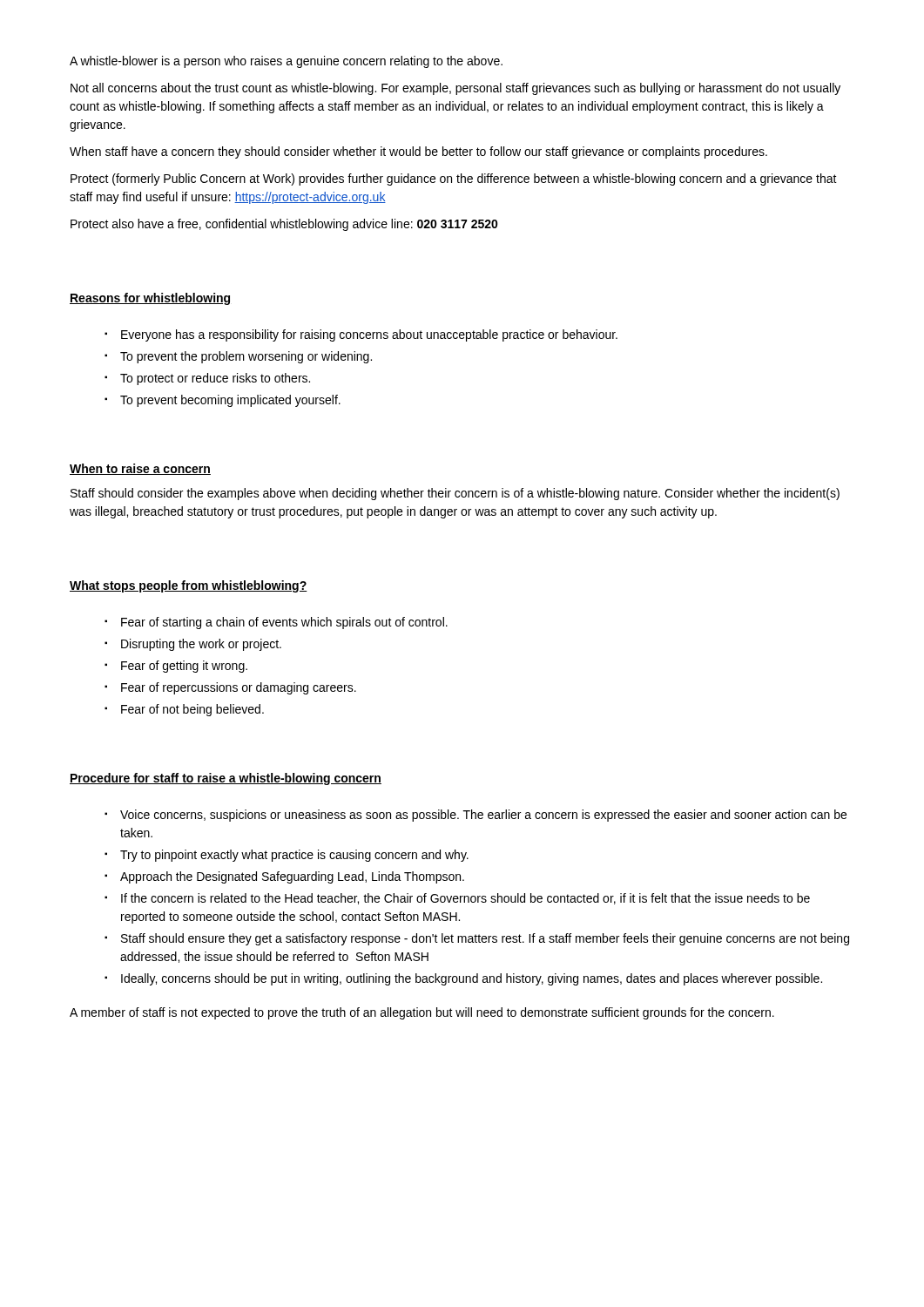Point to the region starting "Approach the Designated Safeguarding Lead,"
Image resolution: width=924 pixels, height=1307 pixels.
pos(293,877)
